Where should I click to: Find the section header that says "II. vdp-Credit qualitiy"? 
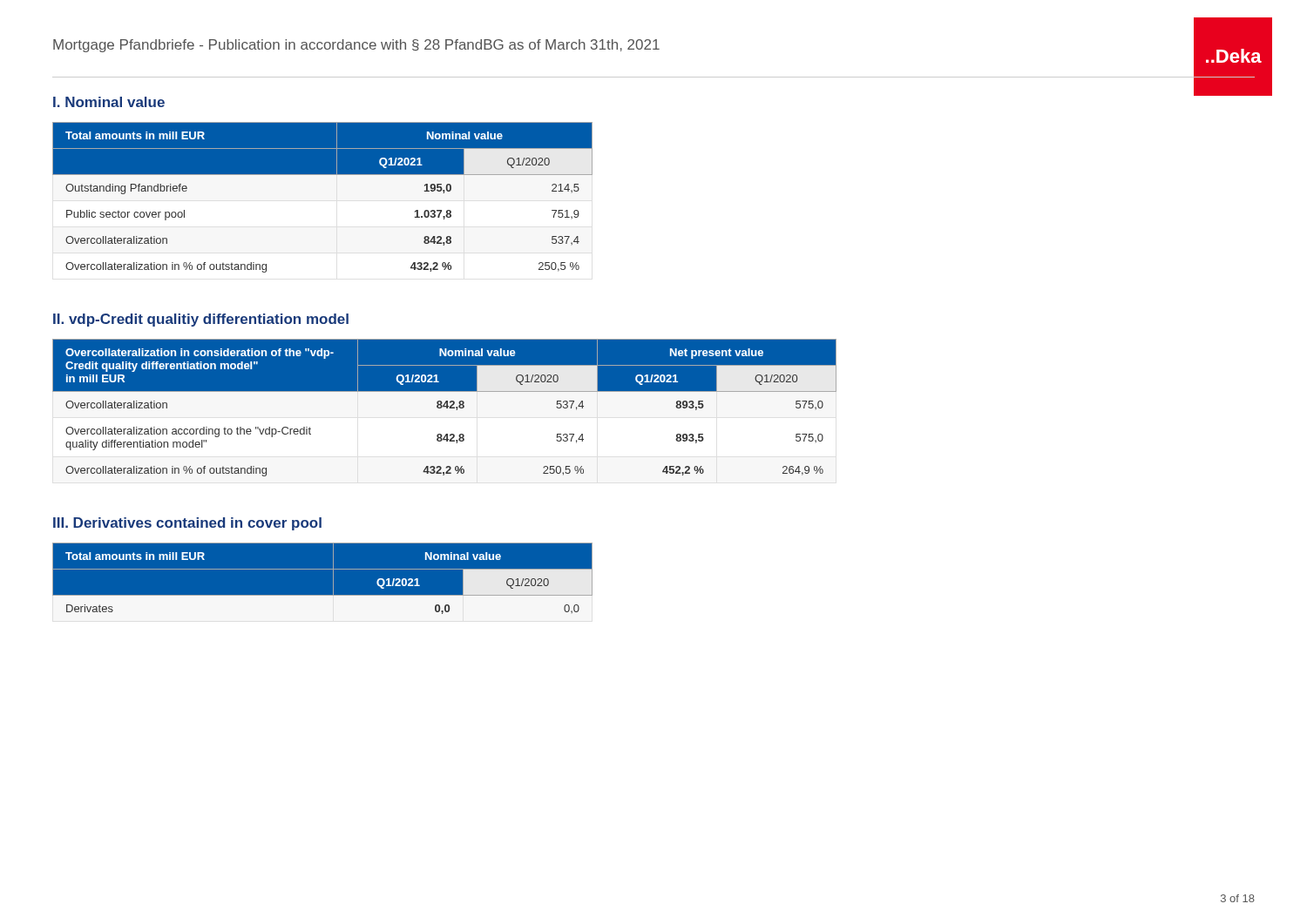[201, 319]
